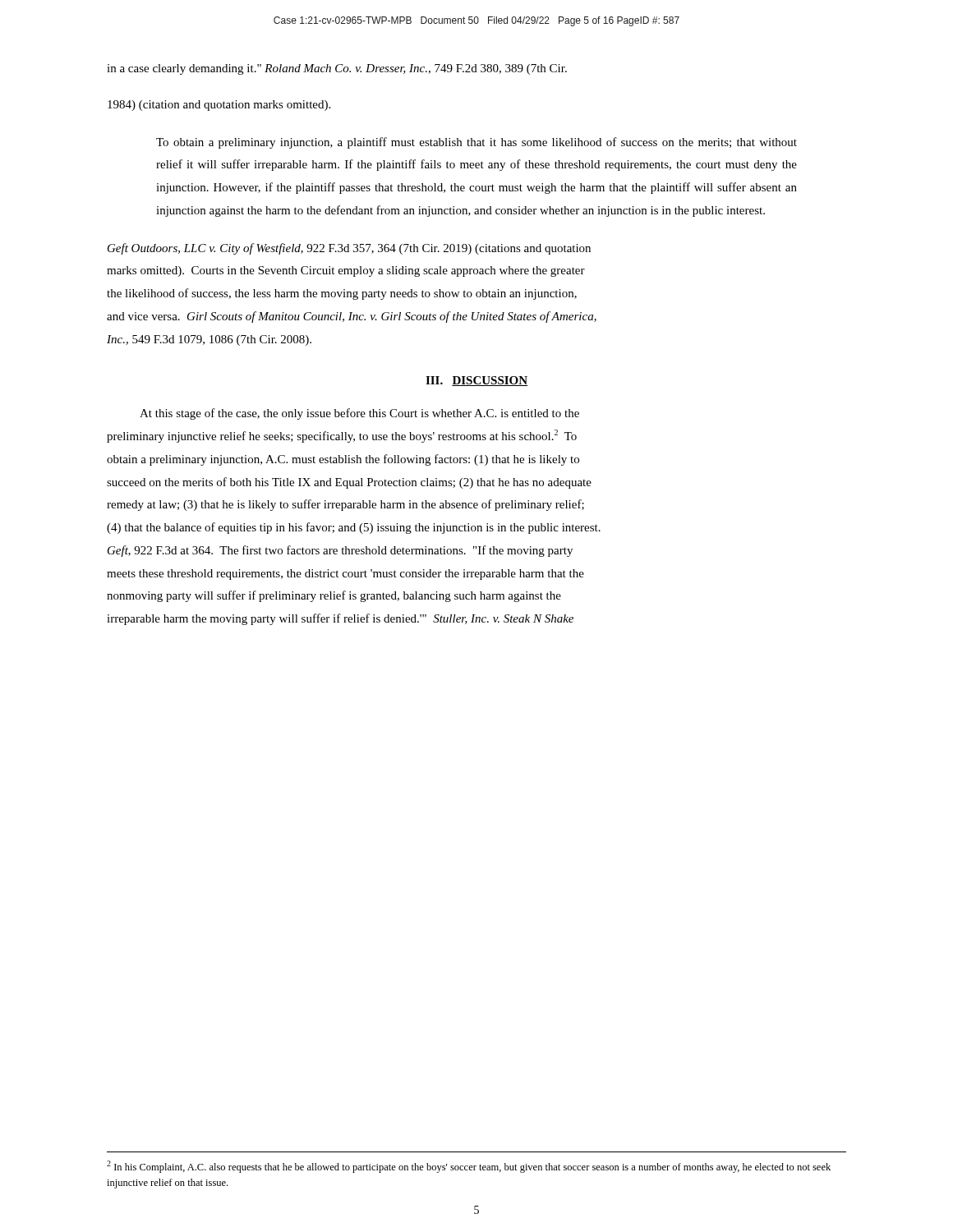Screen dimensions: 1232x953
Task: Click on the block starting "nonmoving party will suffer"
Action: coord(334,596)
